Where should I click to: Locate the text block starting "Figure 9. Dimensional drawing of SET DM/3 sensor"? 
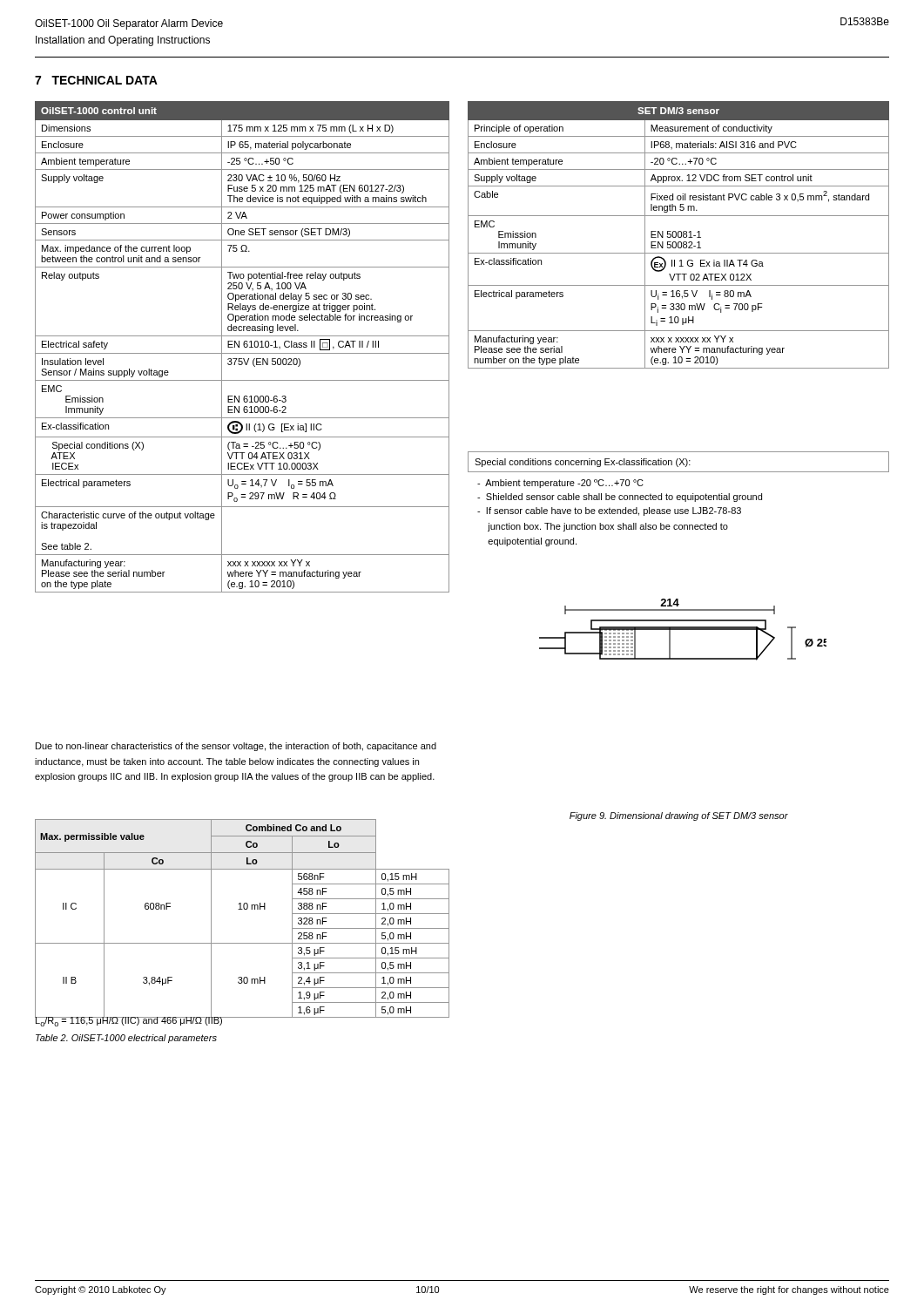pos(678,816)
